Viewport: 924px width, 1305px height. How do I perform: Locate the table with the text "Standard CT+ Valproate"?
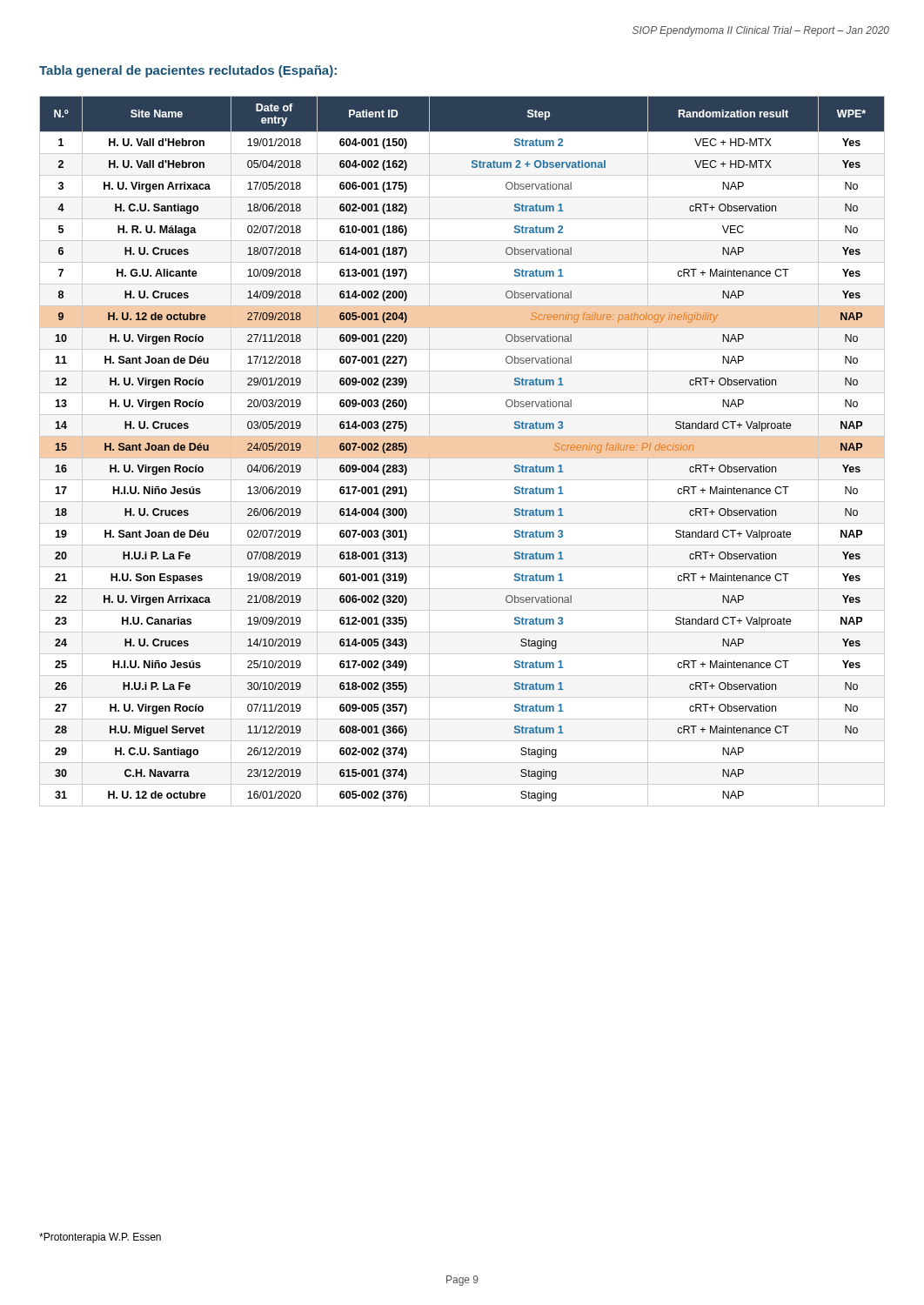(462, 451)
